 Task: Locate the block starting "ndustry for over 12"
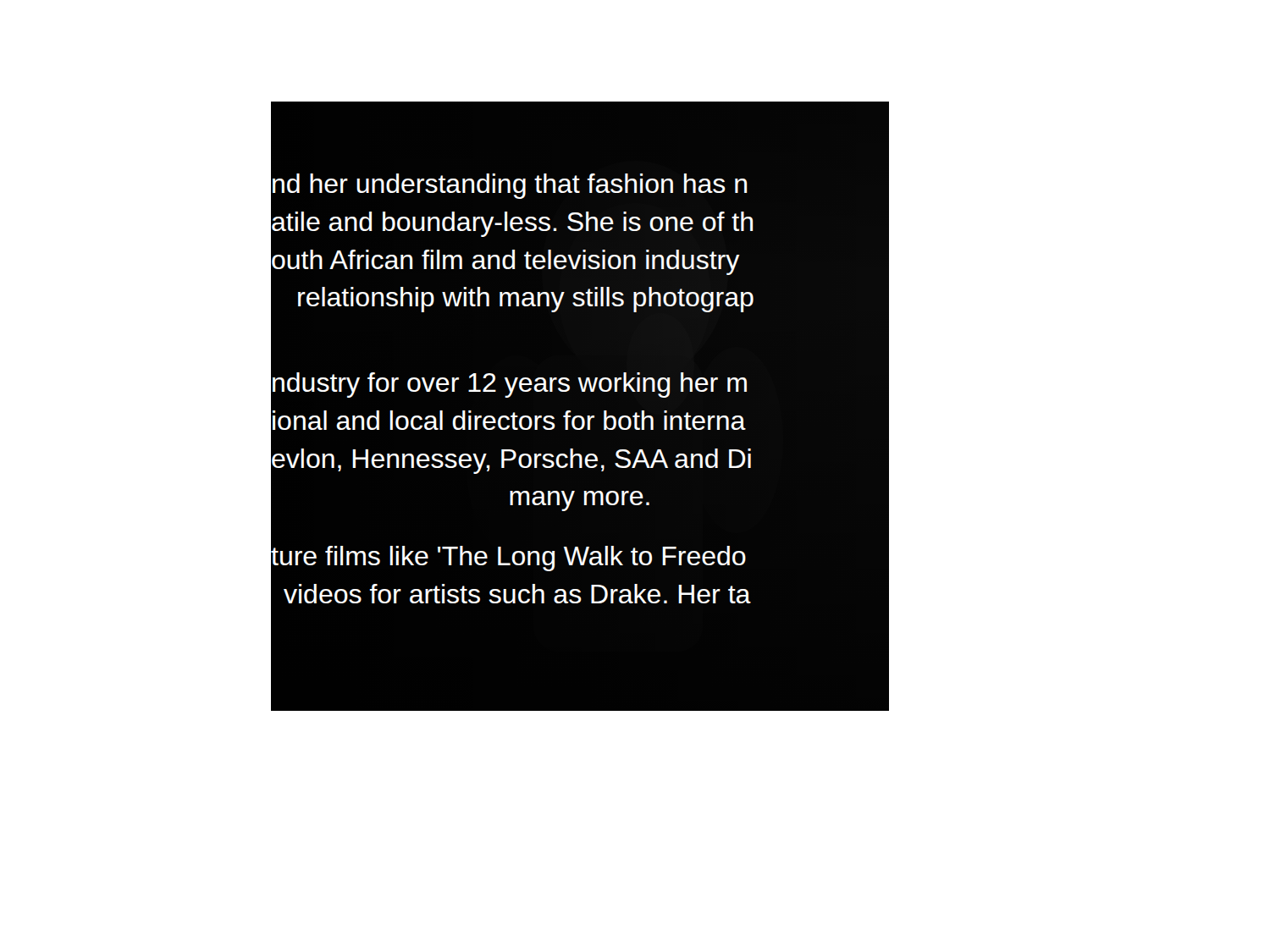click(x=580, y=440)
